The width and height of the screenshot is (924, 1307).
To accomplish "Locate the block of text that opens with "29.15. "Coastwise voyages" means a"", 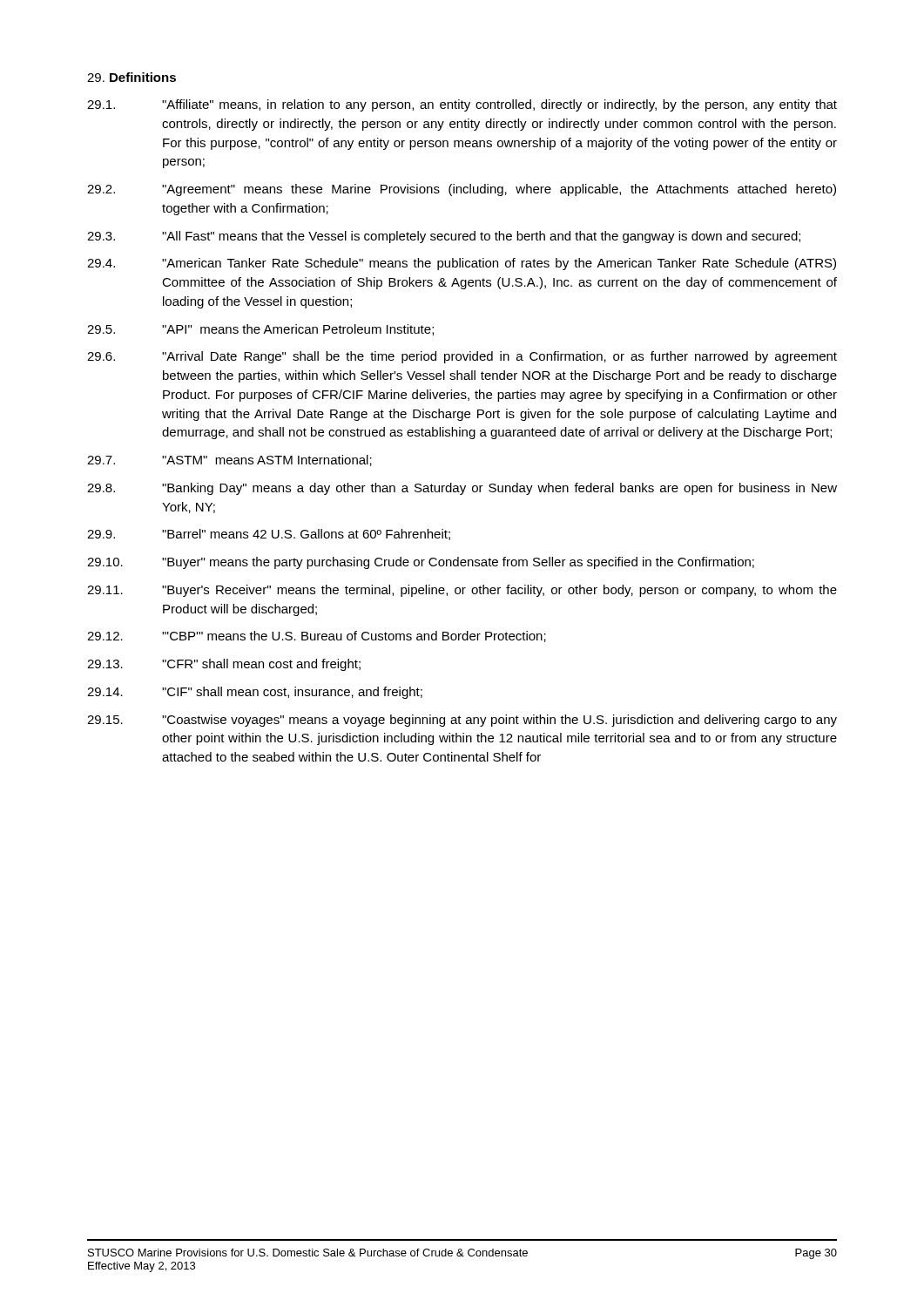I will [462, 738].
